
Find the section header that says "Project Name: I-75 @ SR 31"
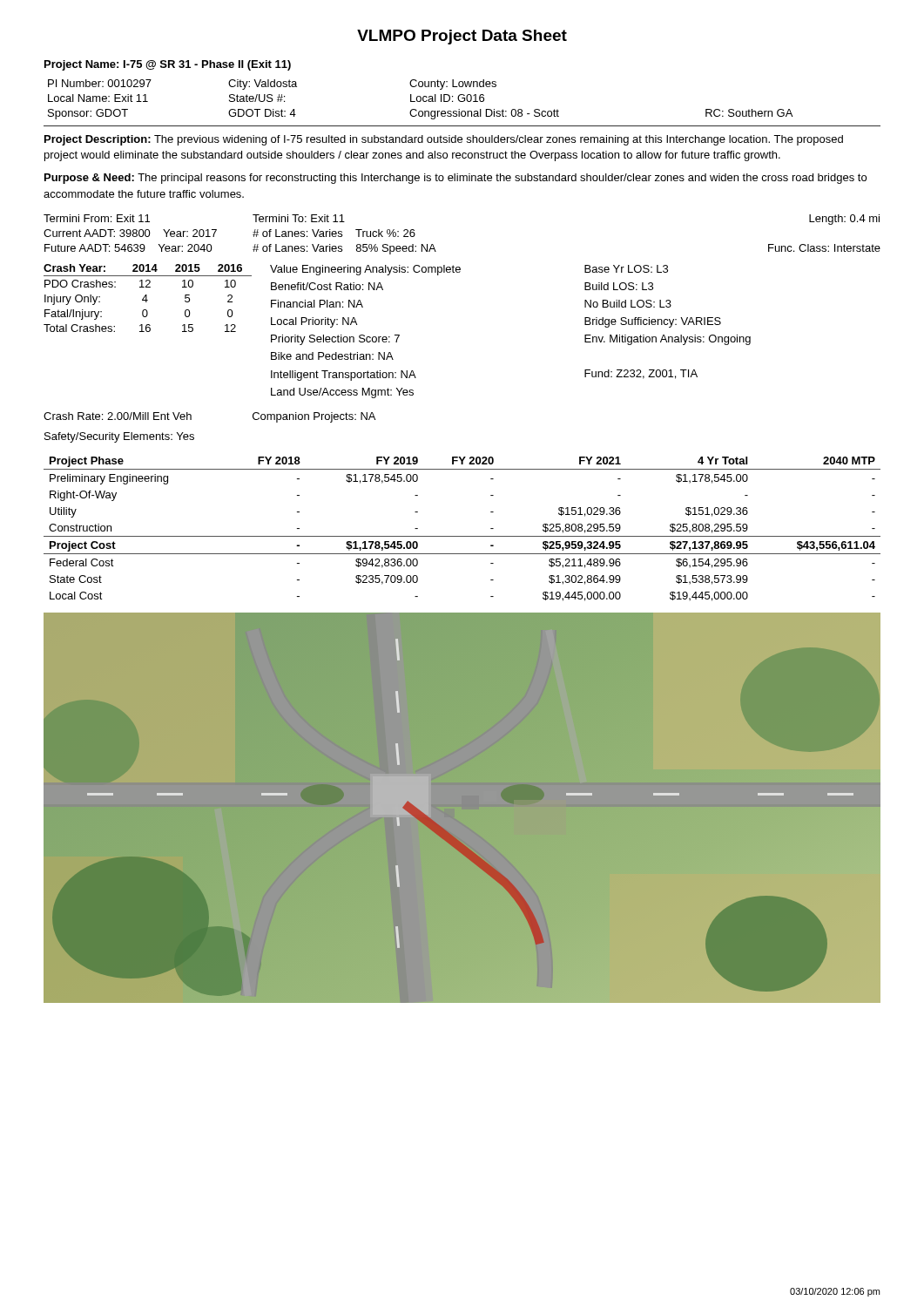click(167, 64)
